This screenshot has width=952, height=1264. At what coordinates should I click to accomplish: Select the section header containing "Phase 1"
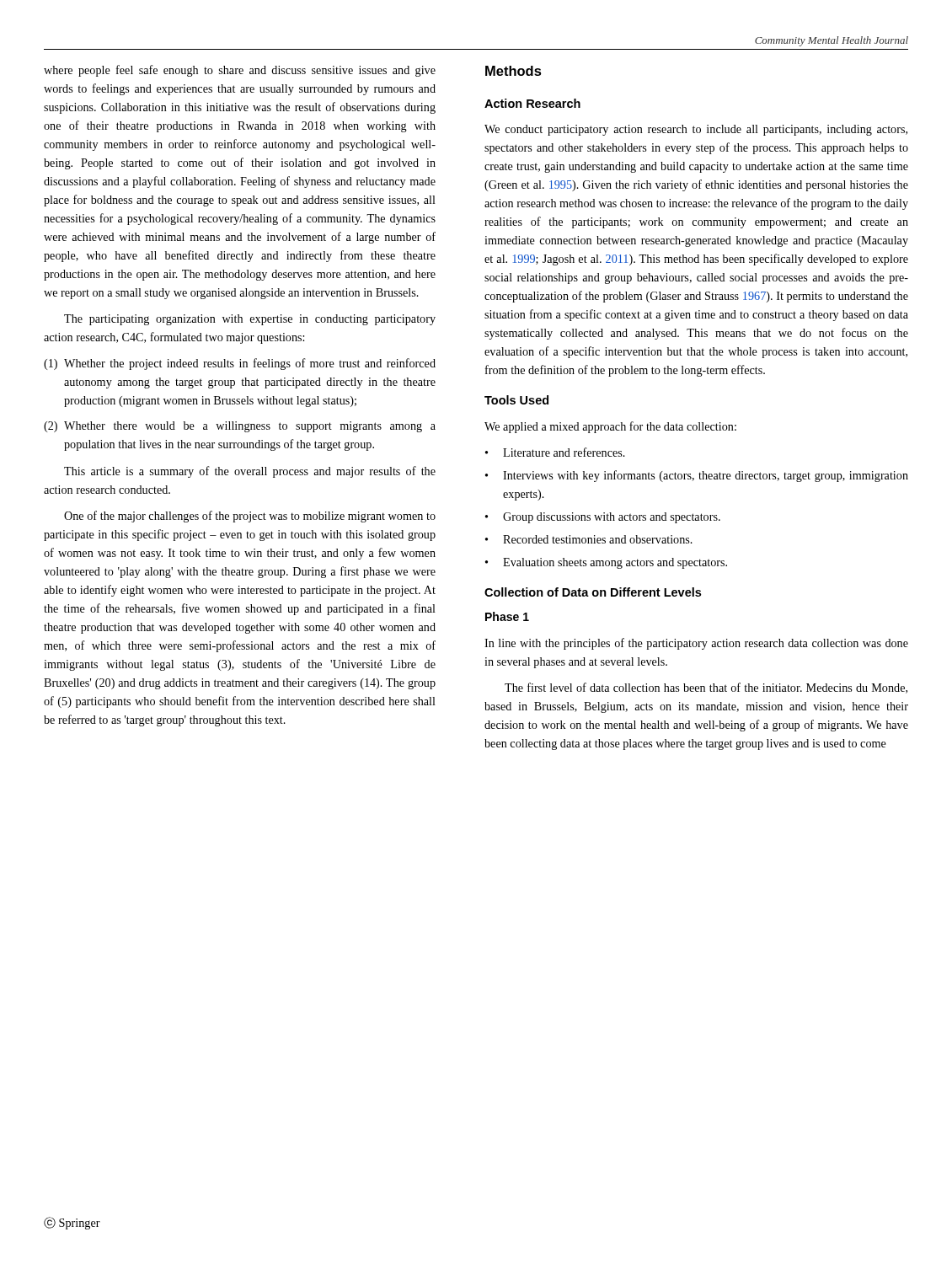coord(507,616)
